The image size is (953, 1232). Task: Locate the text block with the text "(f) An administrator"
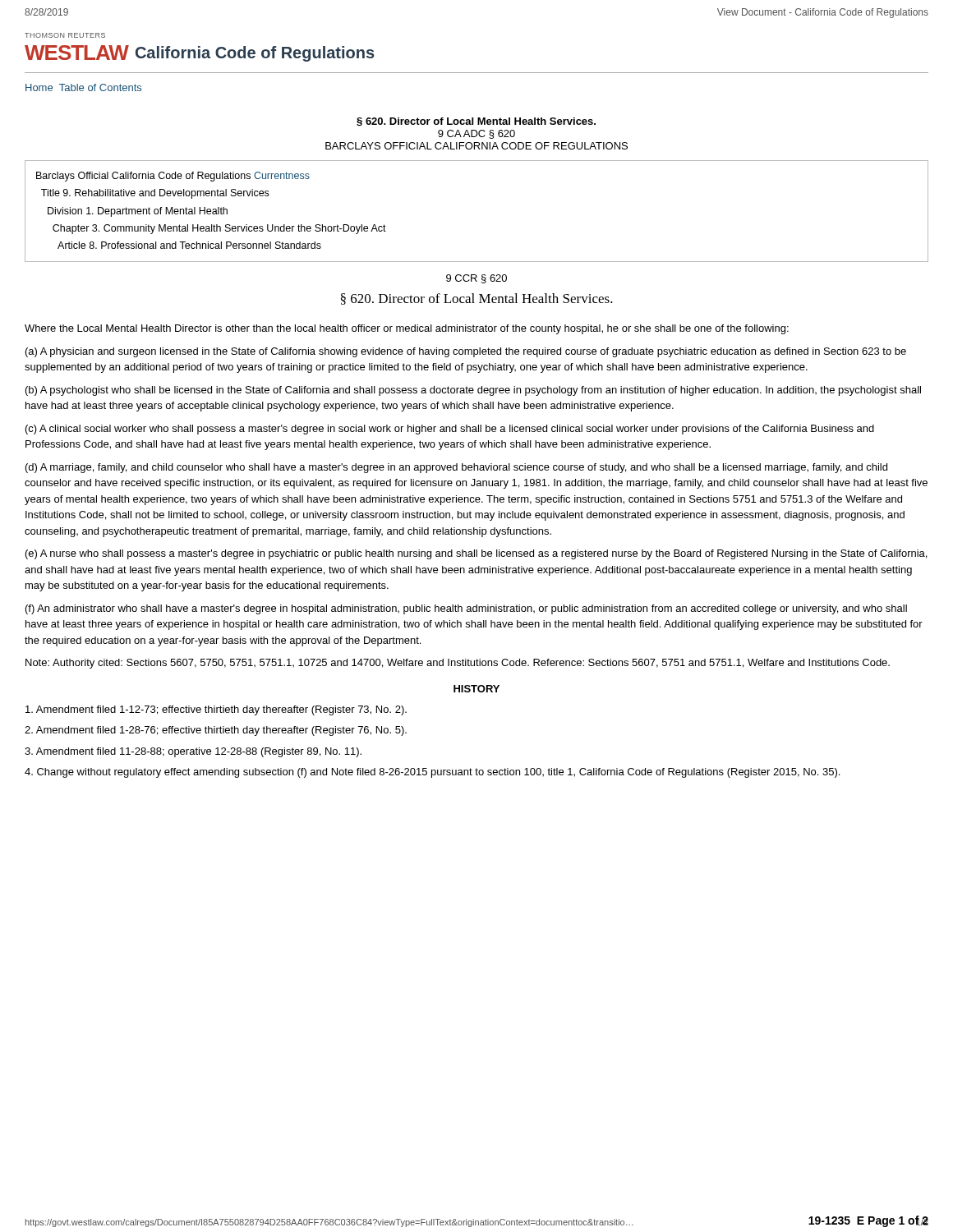click(x=473, y=624)
